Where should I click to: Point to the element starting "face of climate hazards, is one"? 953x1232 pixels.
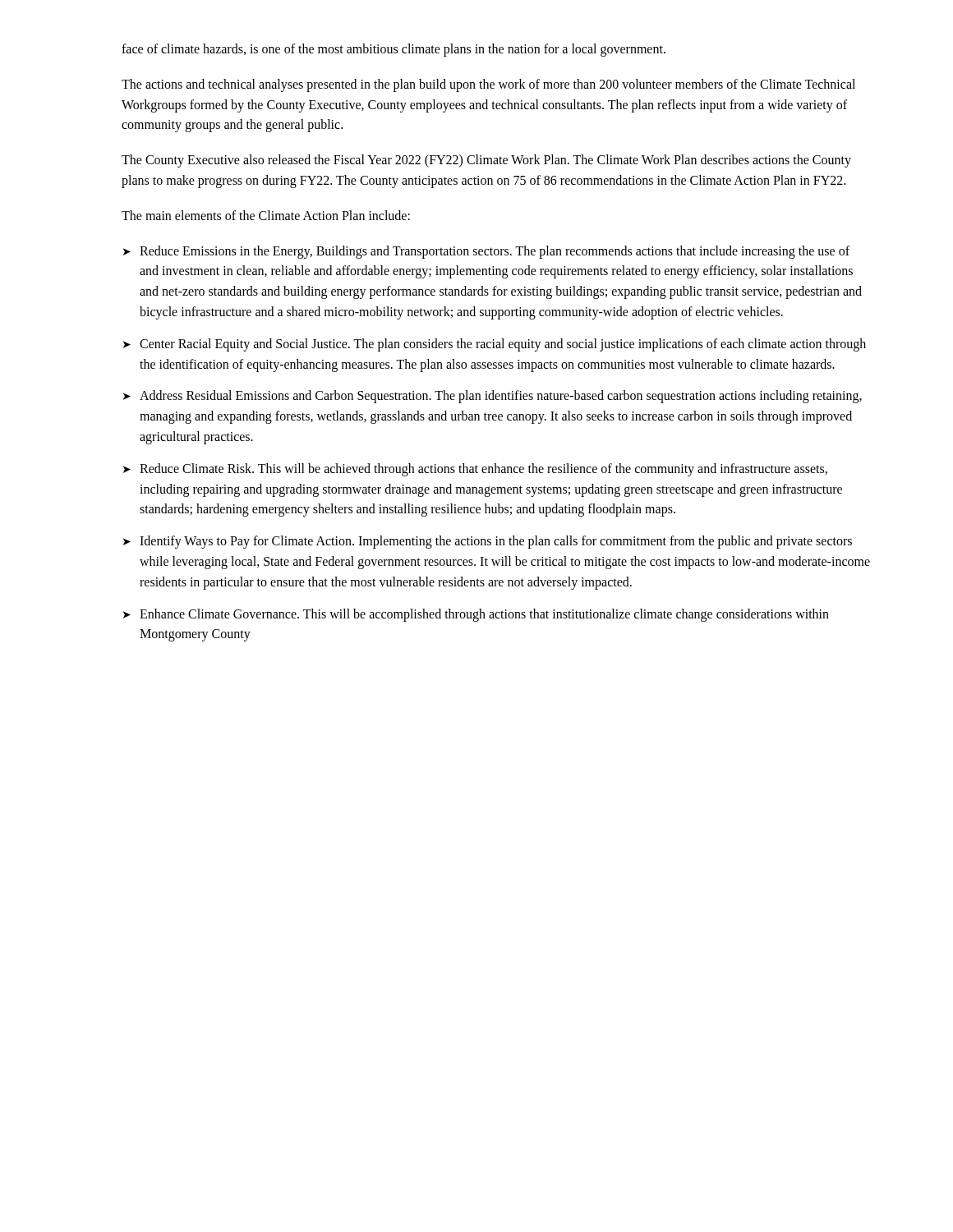tap(394, 49)
